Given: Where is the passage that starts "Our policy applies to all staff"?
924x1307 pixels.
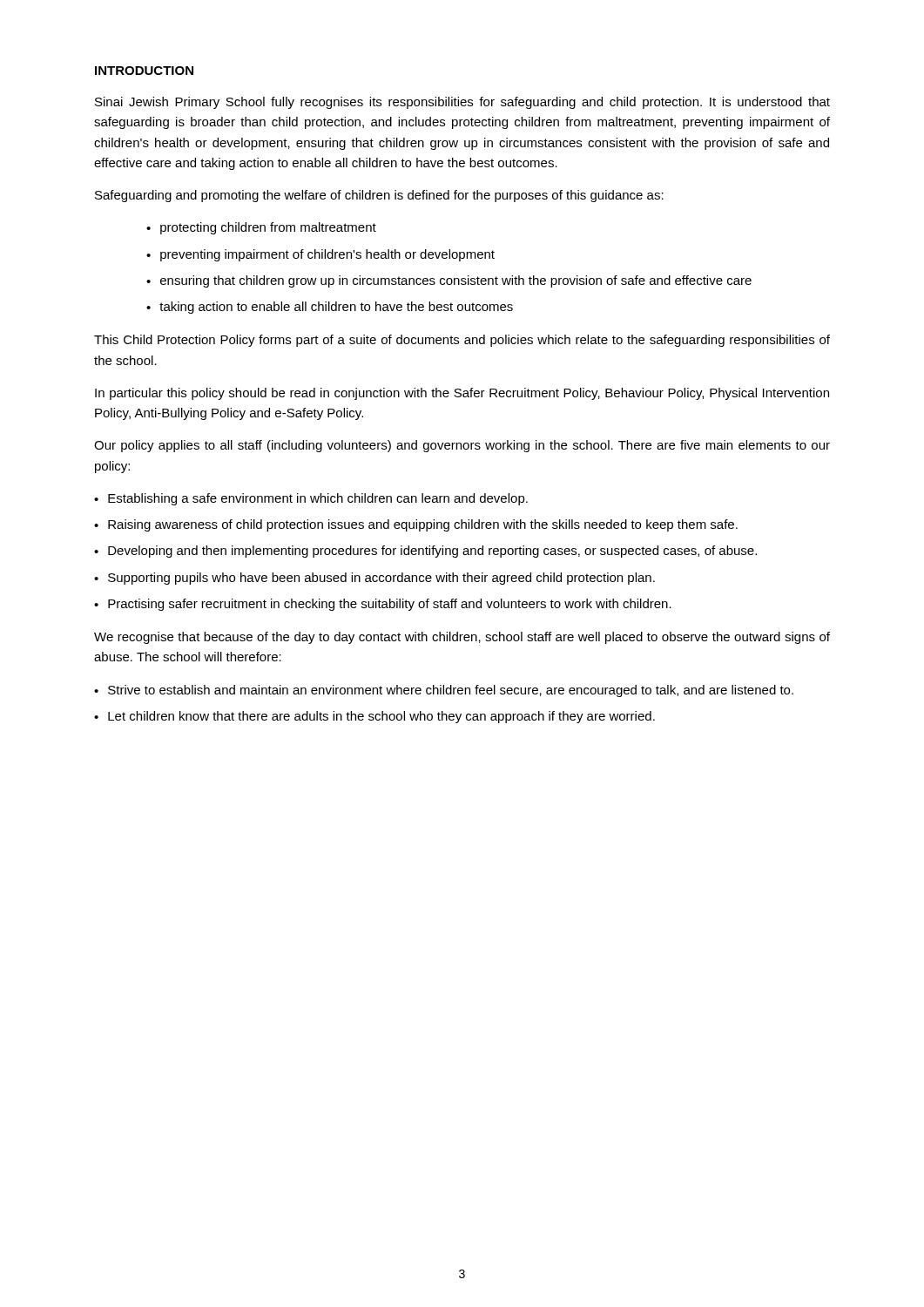Looking at the screenshot, I should (462, 455).
